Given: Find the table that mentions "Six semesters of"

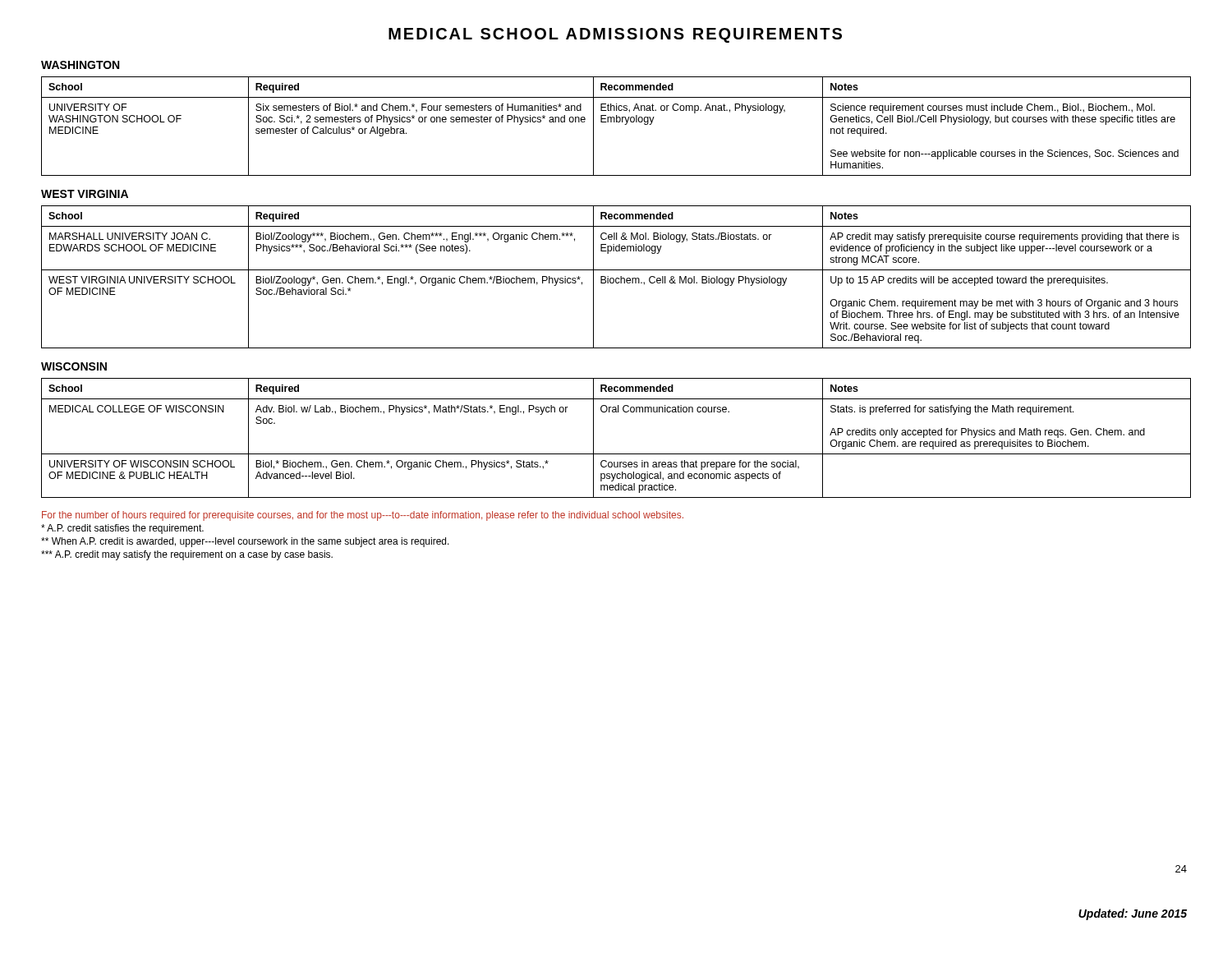Looking at the screenshot, I should point(616,126).
